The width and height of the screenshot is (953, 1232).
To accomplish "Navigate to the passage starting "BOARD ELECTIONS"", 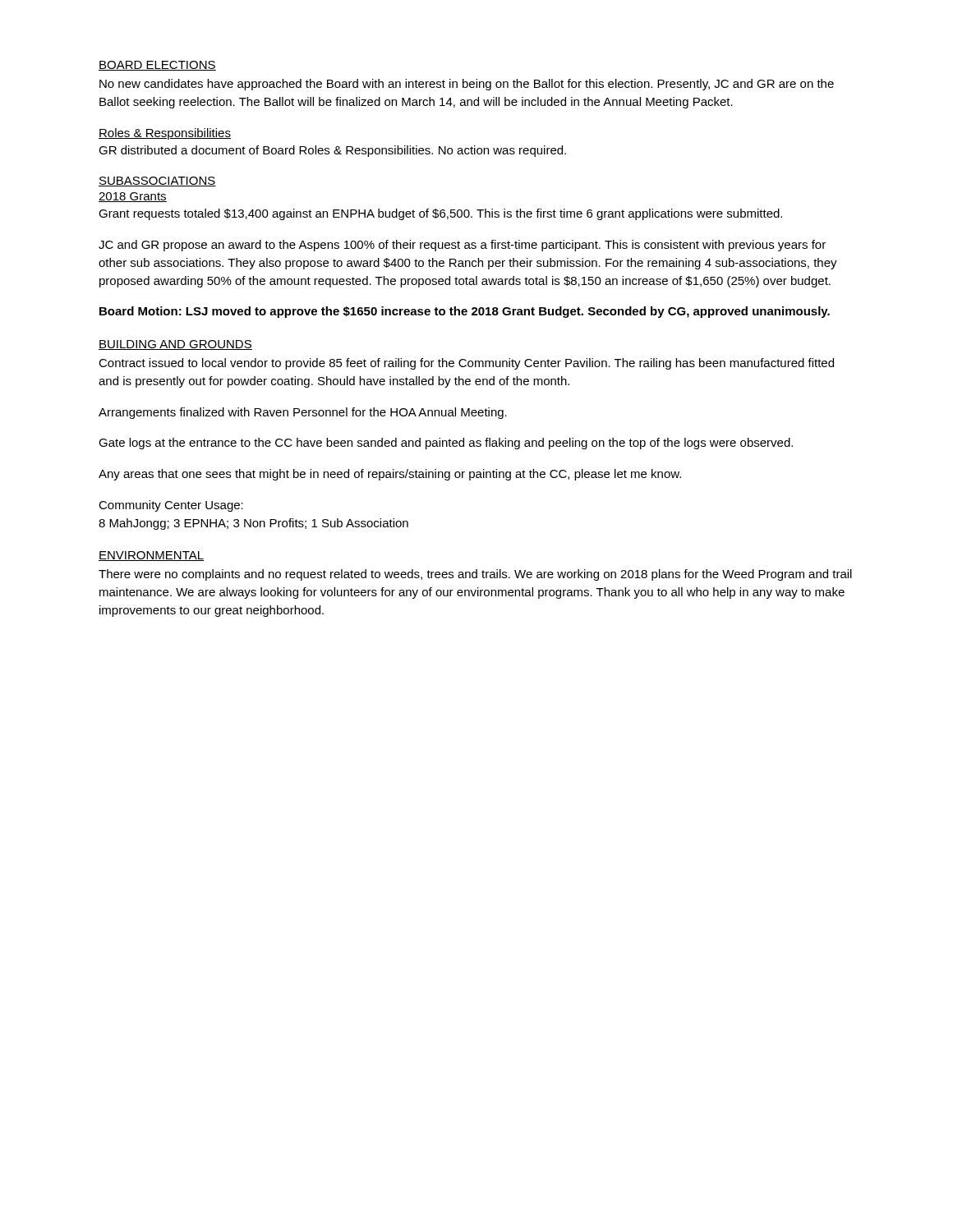I will coord(157,64).
